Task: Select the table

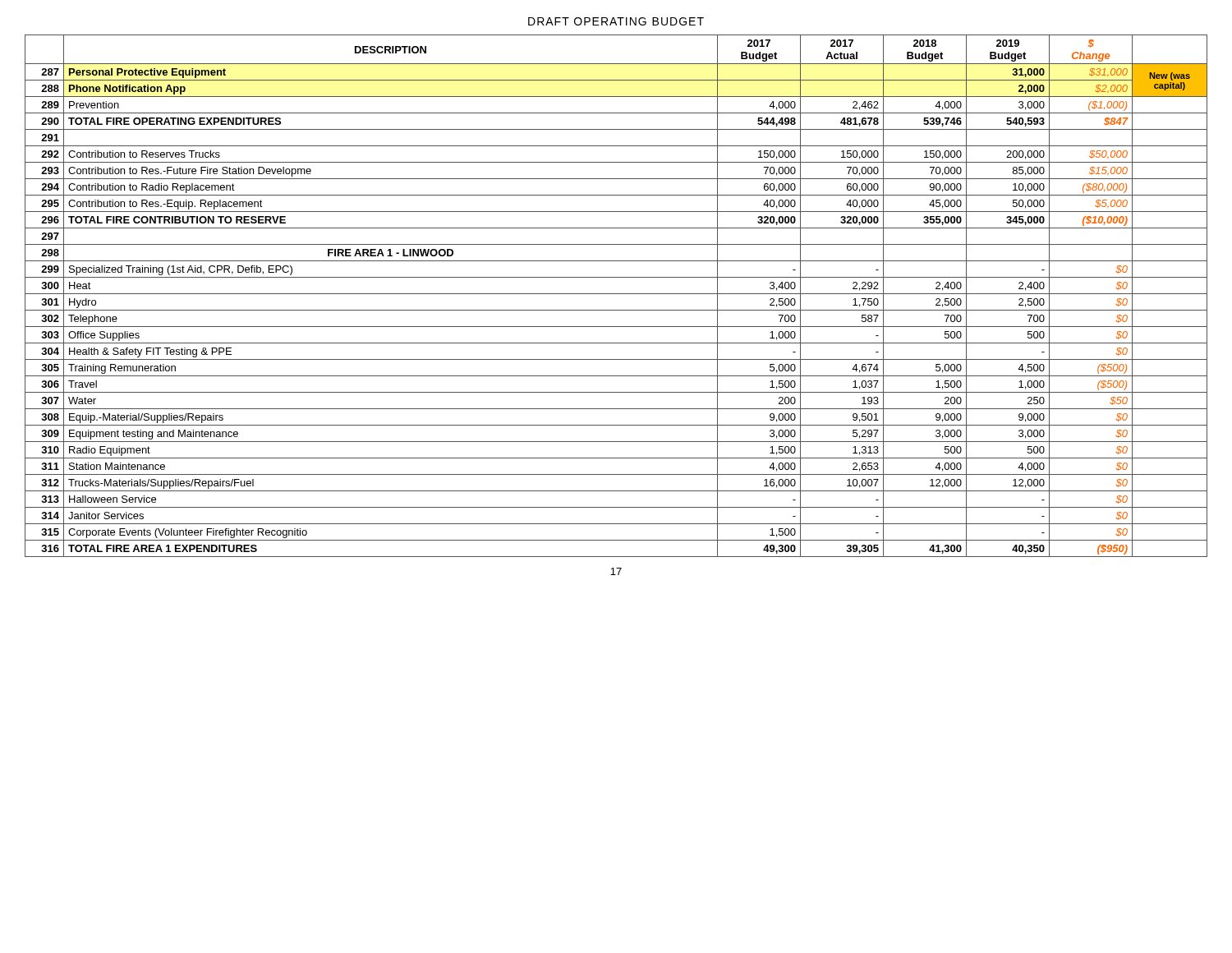Action: pyautogui.click(x=616, y=296)
